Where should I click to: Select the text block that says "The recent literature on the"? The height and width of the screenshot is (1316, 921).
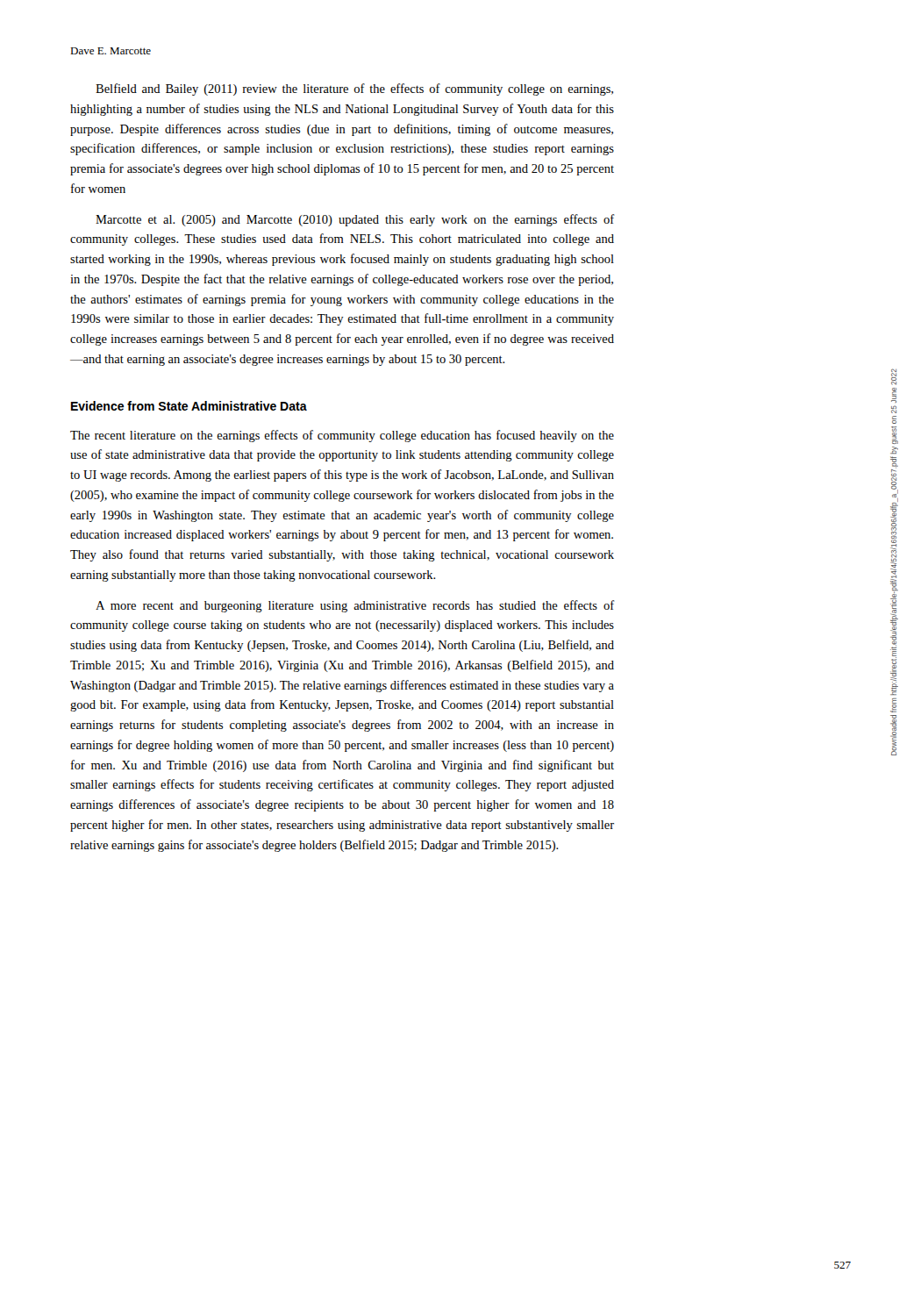342,505
